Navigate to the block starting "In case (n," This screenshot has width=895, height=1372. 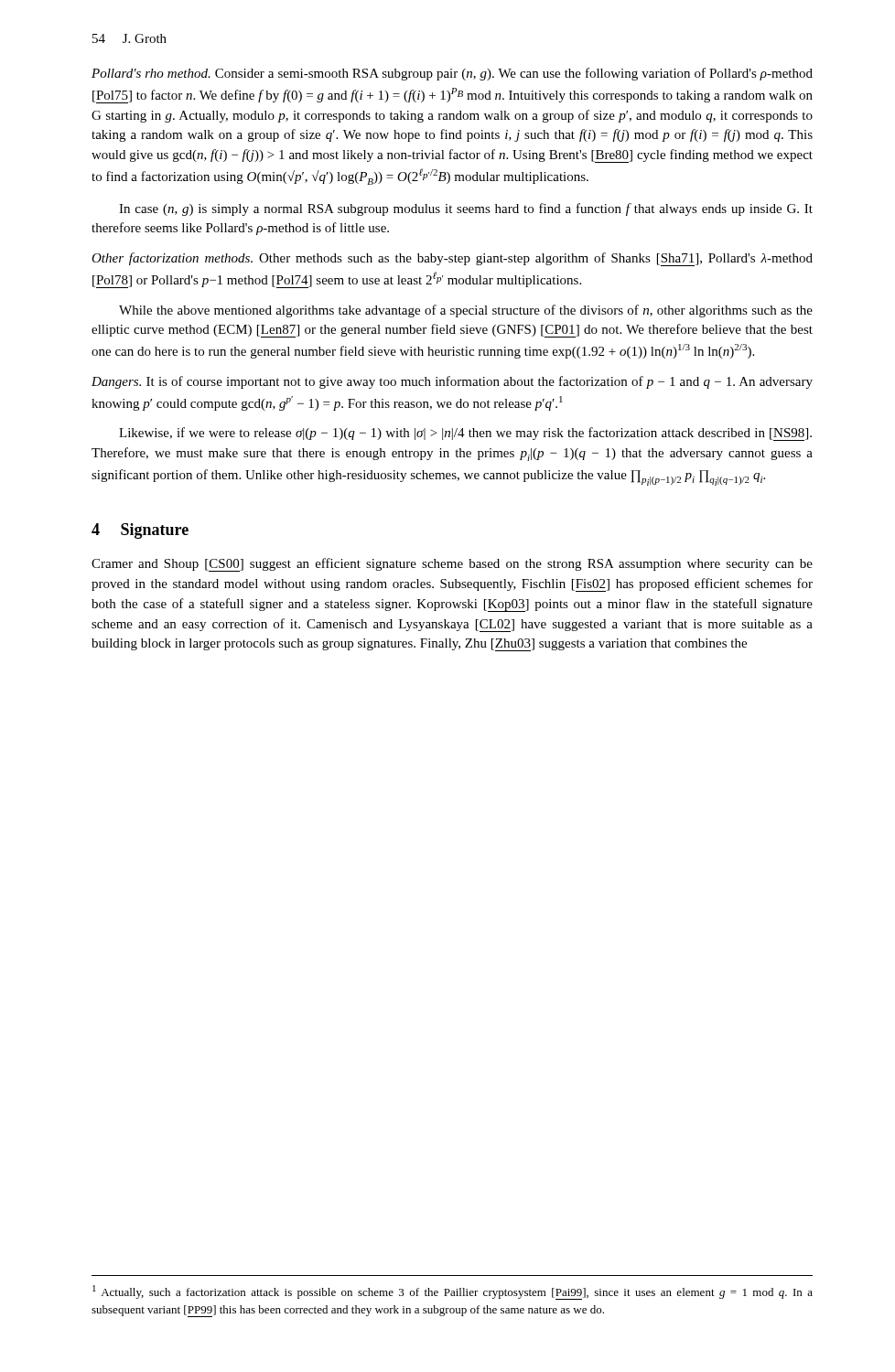coord(452,218)
